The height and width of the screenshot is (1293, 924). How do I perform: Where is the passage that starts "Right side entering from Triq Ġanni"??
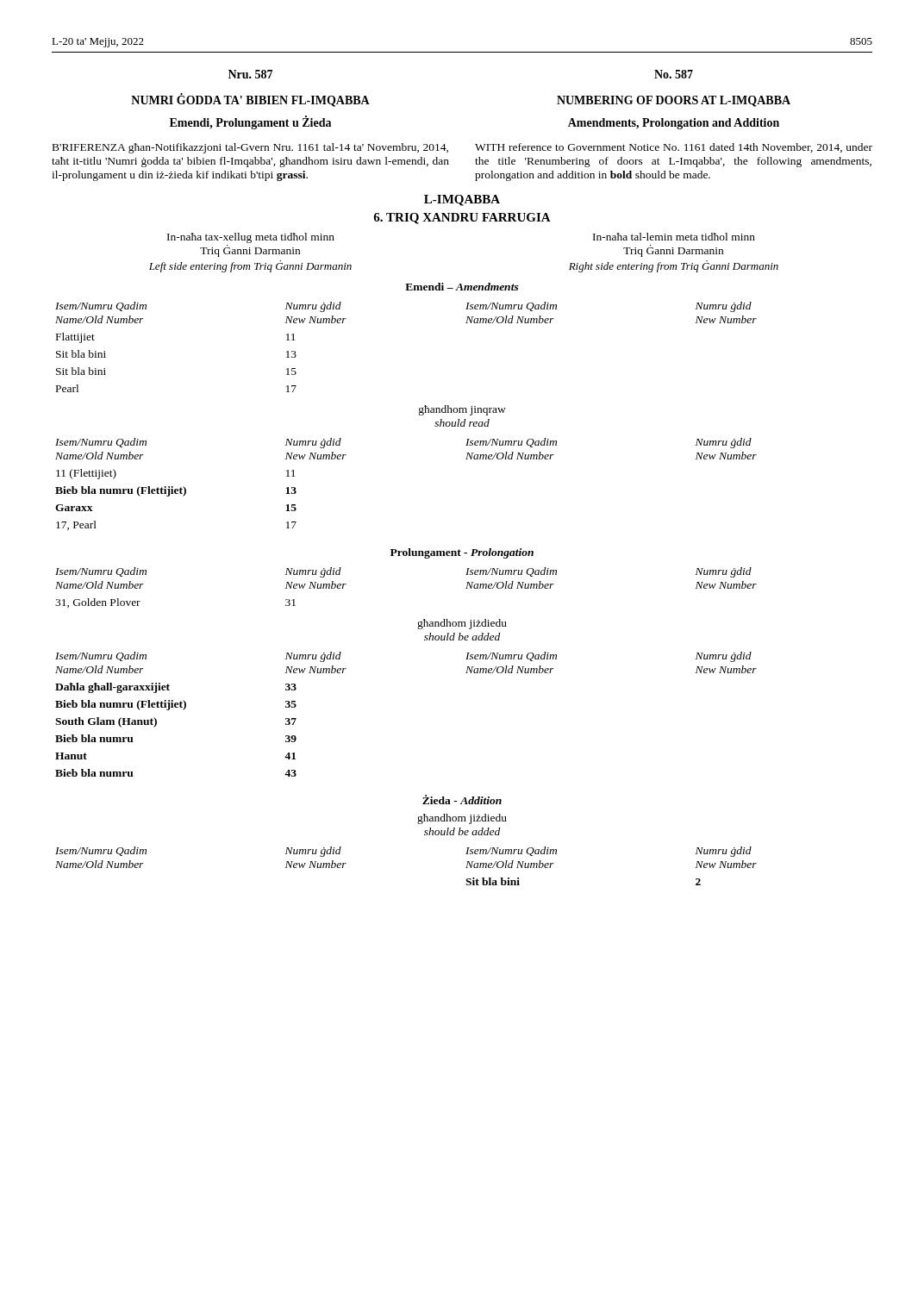tap(674, 266)
